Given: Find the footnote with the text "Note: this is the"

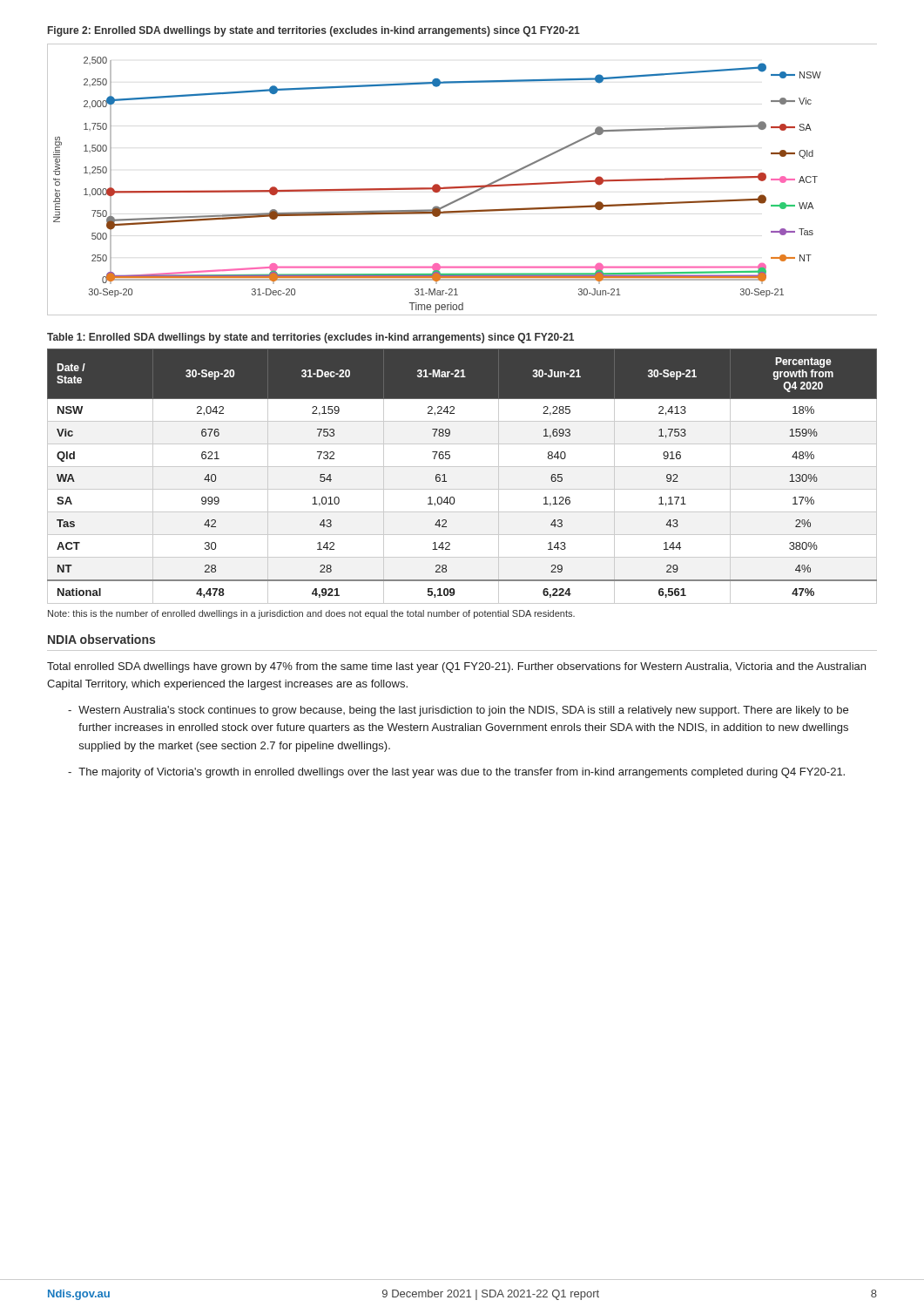Looking at the screenshot, I should (x=311, y=613).
